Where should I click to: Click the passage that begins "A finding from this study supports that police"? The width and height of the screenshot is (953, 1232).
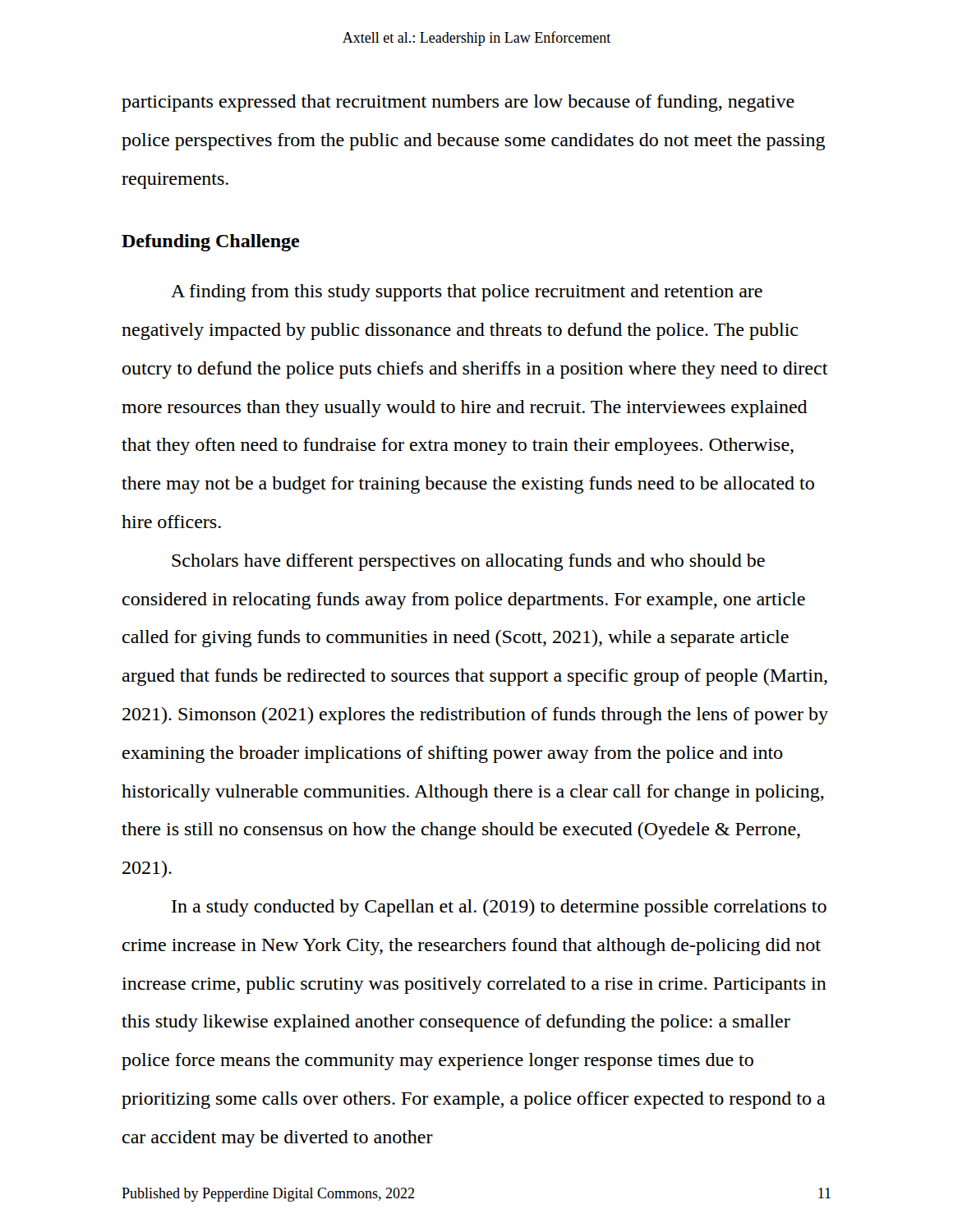click(x=476, y=407)
